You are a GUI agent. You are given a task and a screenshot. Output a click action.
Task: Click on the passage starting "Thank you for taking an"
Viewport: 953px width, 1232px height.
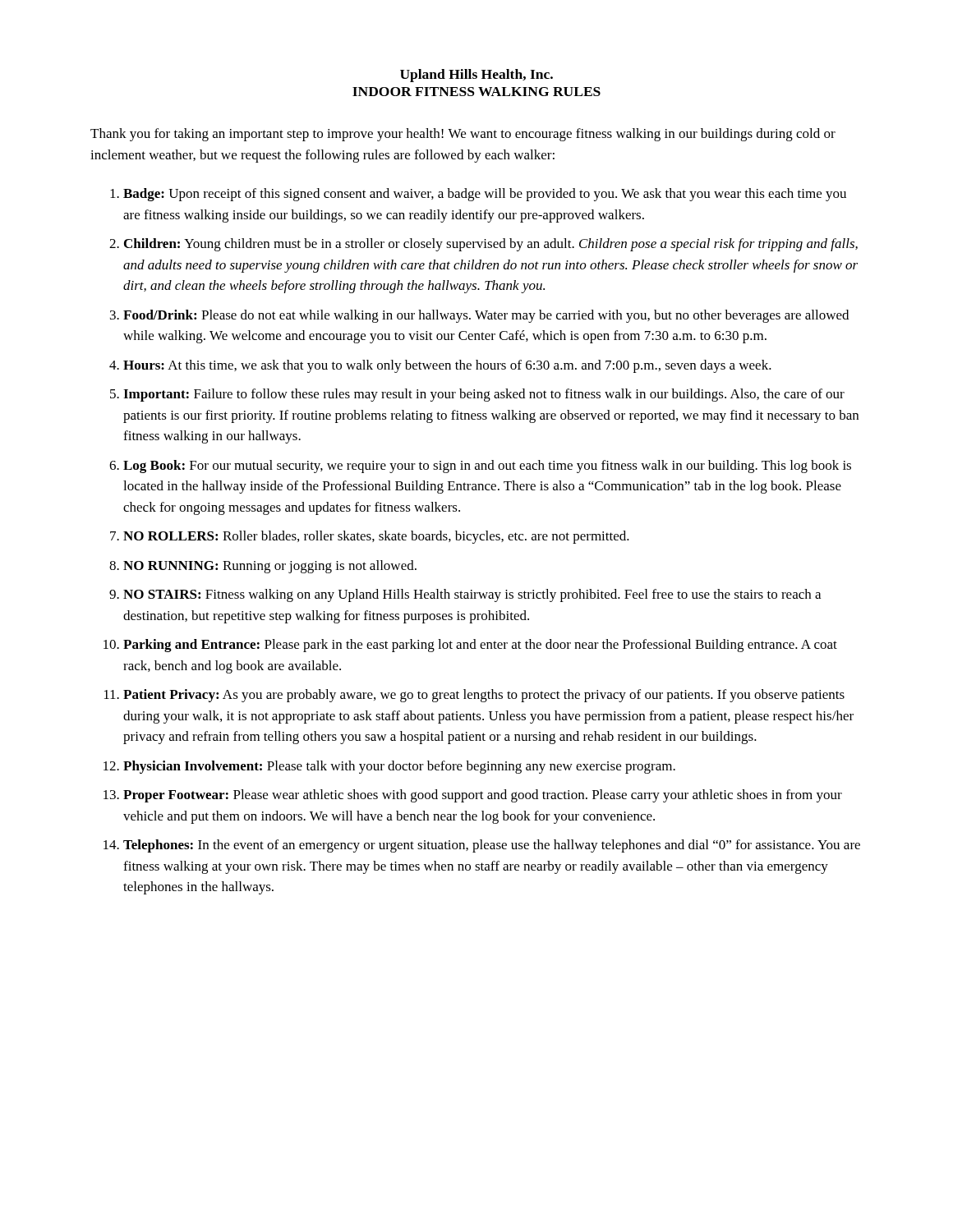point(463,144)
